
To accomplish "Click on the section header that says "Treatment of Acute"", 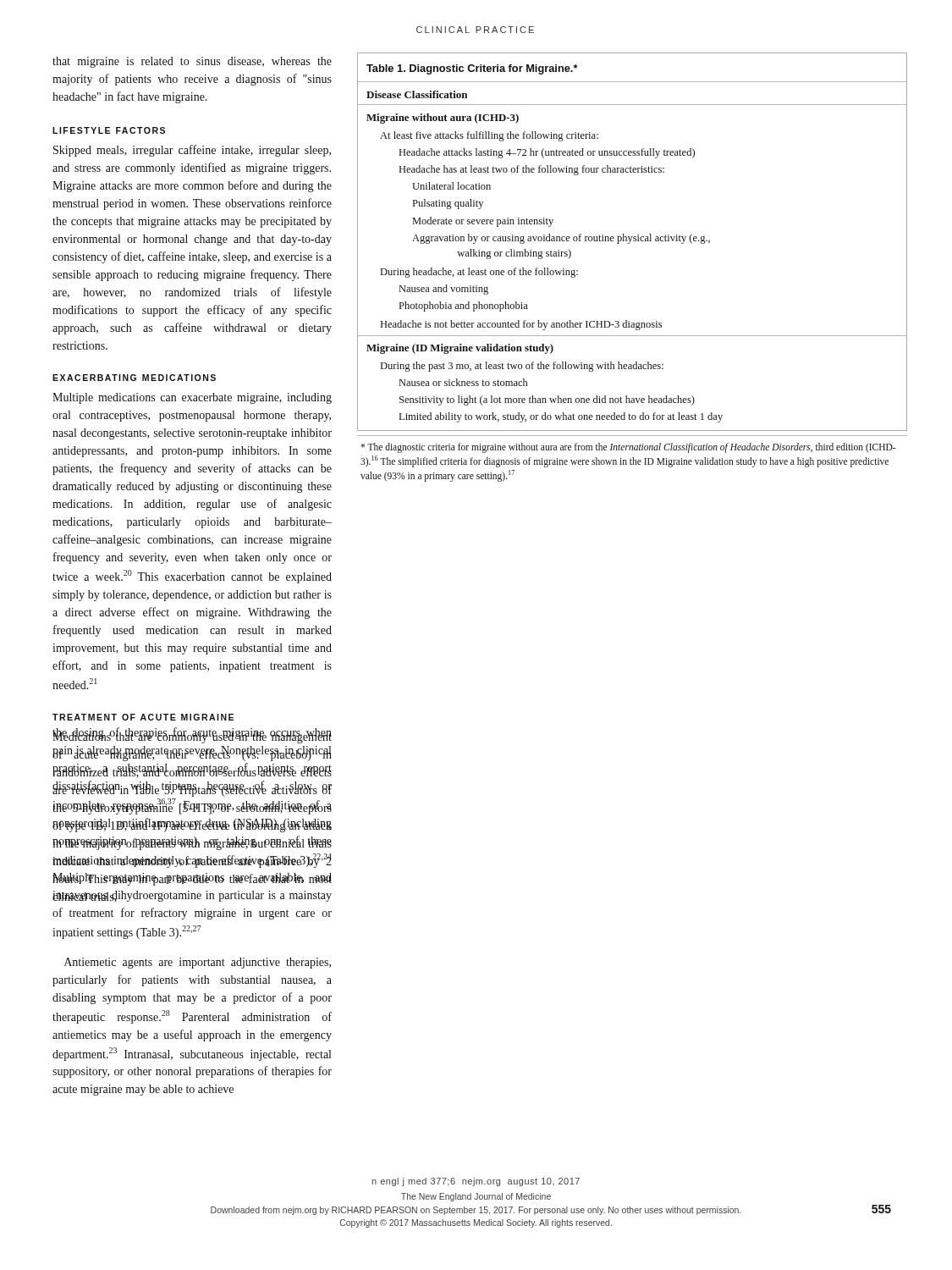I will click(x=144, y=717).
